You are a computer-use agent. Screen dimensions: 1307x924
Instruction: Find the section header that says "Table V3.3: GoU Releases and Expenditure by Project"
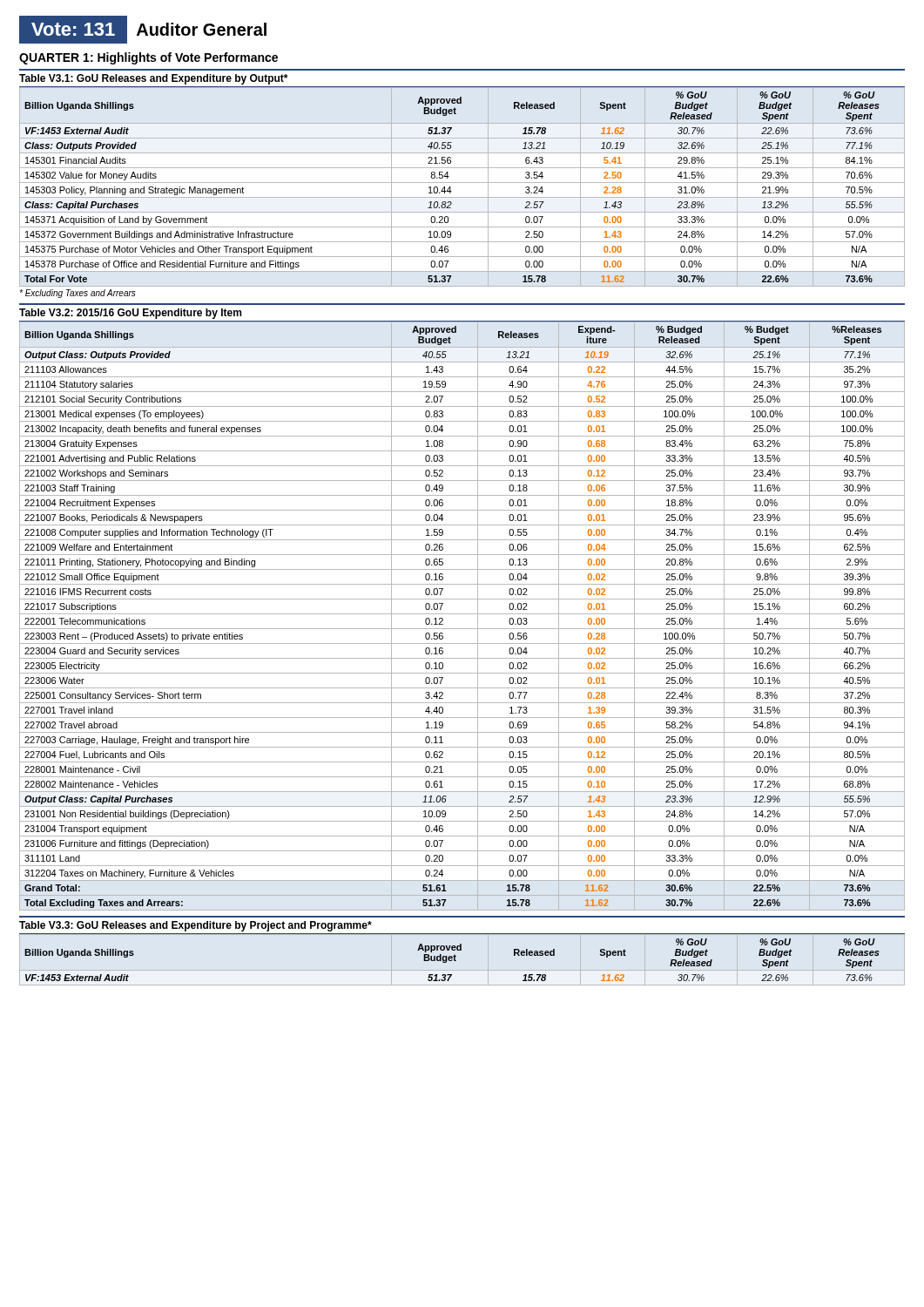(x=195, y=925)
